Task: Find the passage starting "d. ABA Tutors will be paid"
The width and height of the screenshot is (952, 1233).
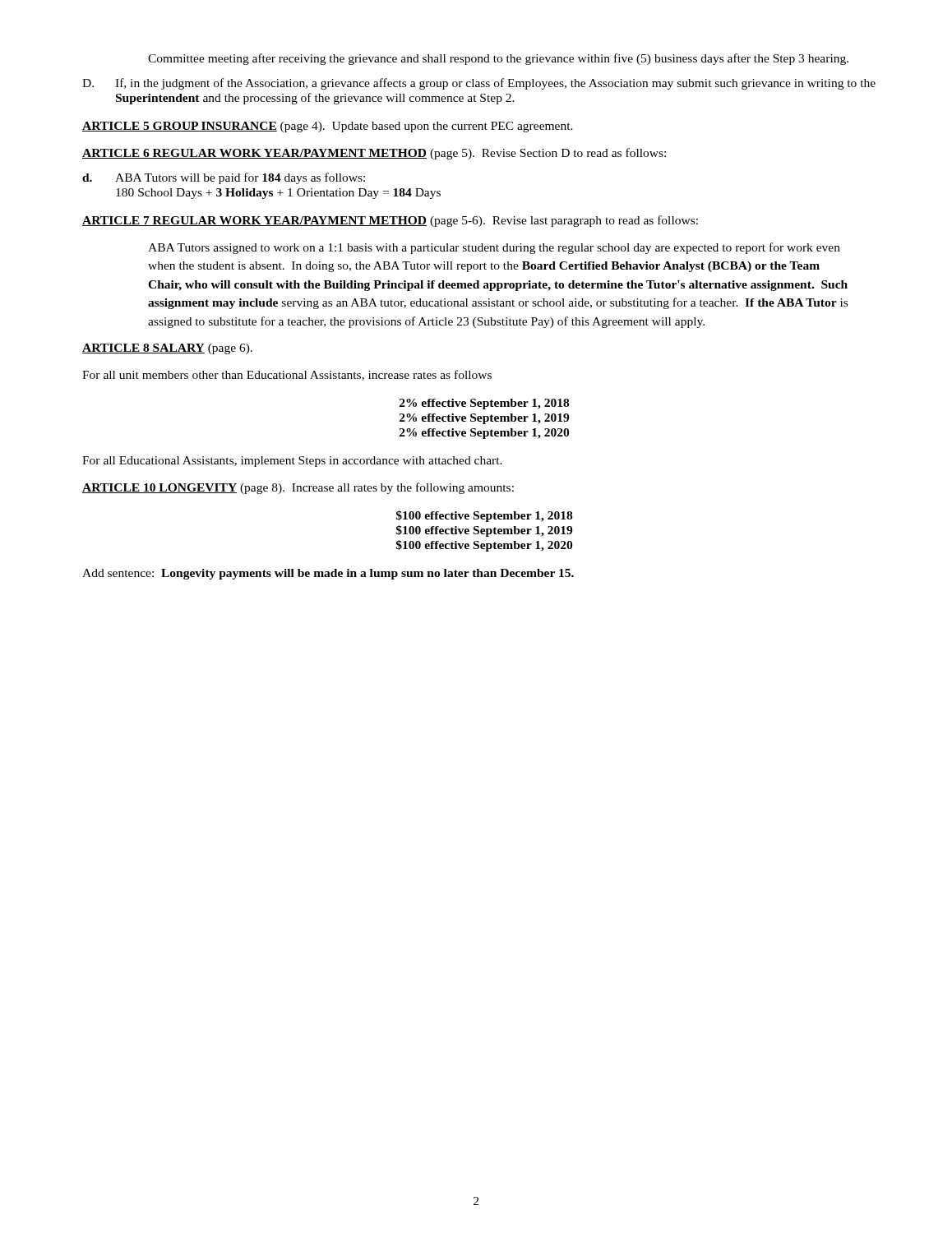Action: point(224,178)
